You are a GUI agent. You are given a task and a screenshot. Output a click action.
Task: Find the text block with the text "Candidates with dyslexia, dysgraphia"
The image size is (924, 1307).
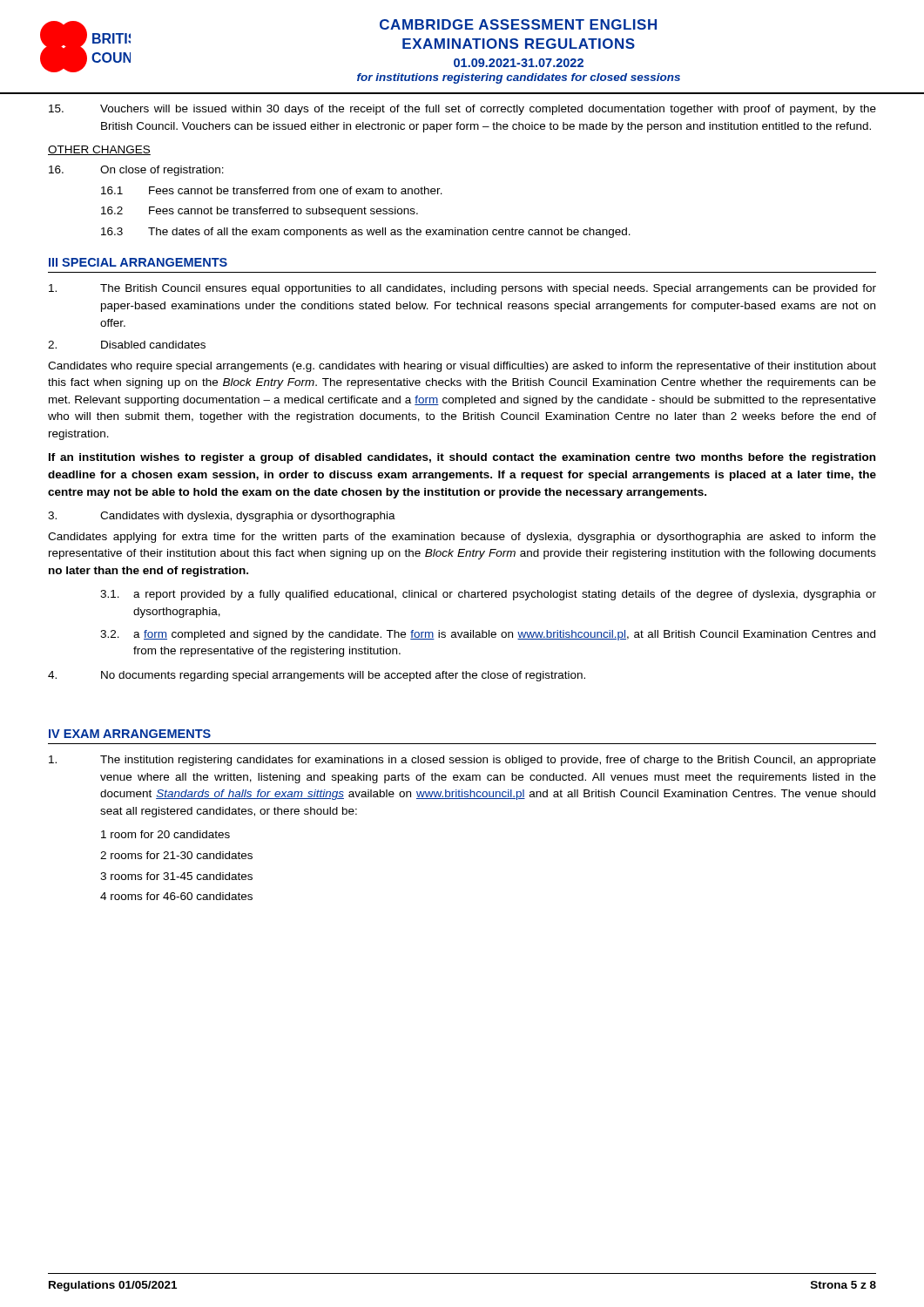point(221,516)
